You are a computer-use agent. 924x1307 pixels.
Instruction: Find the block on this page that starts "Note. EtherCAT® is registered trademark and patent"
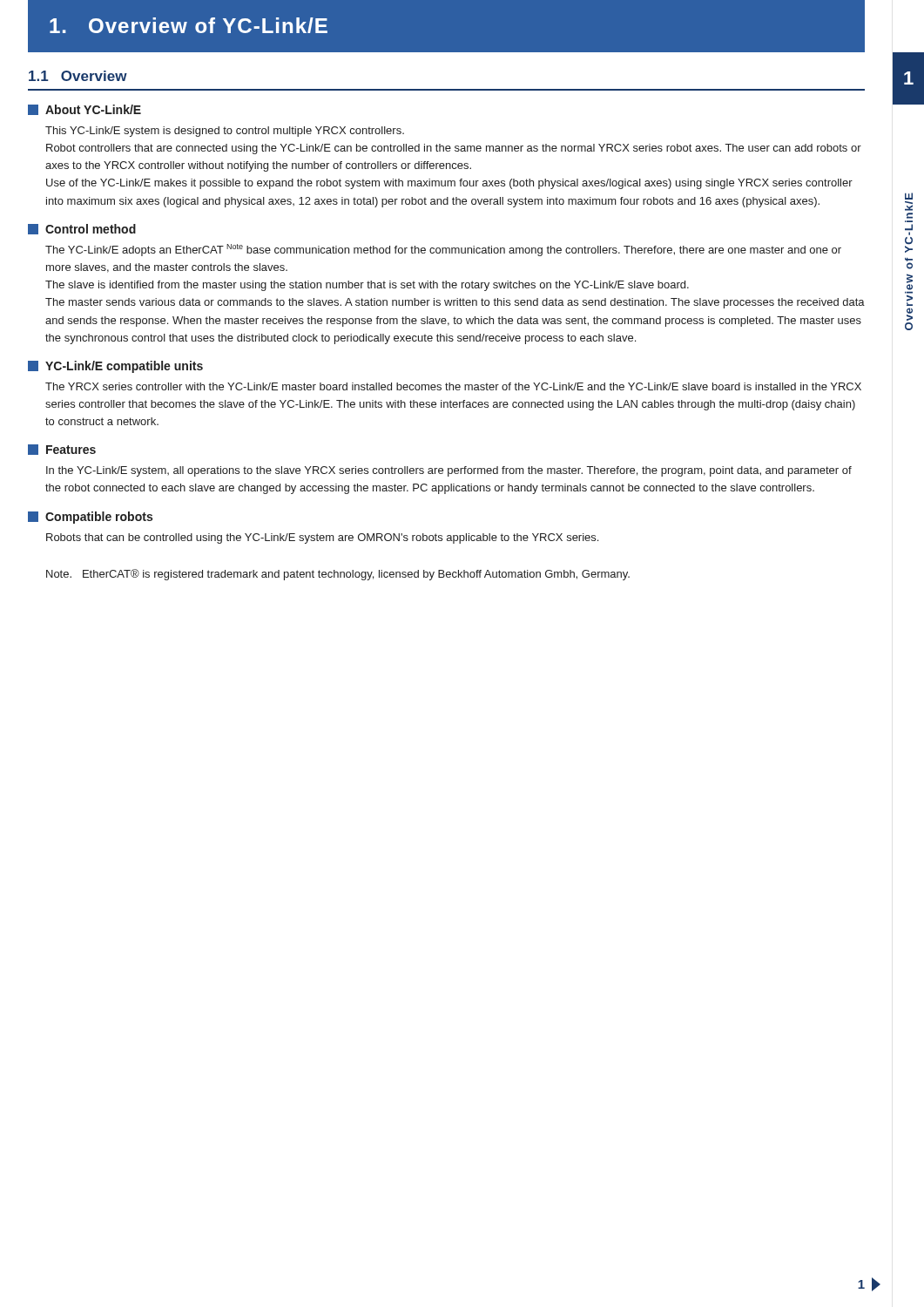click(x=338, y=574)
